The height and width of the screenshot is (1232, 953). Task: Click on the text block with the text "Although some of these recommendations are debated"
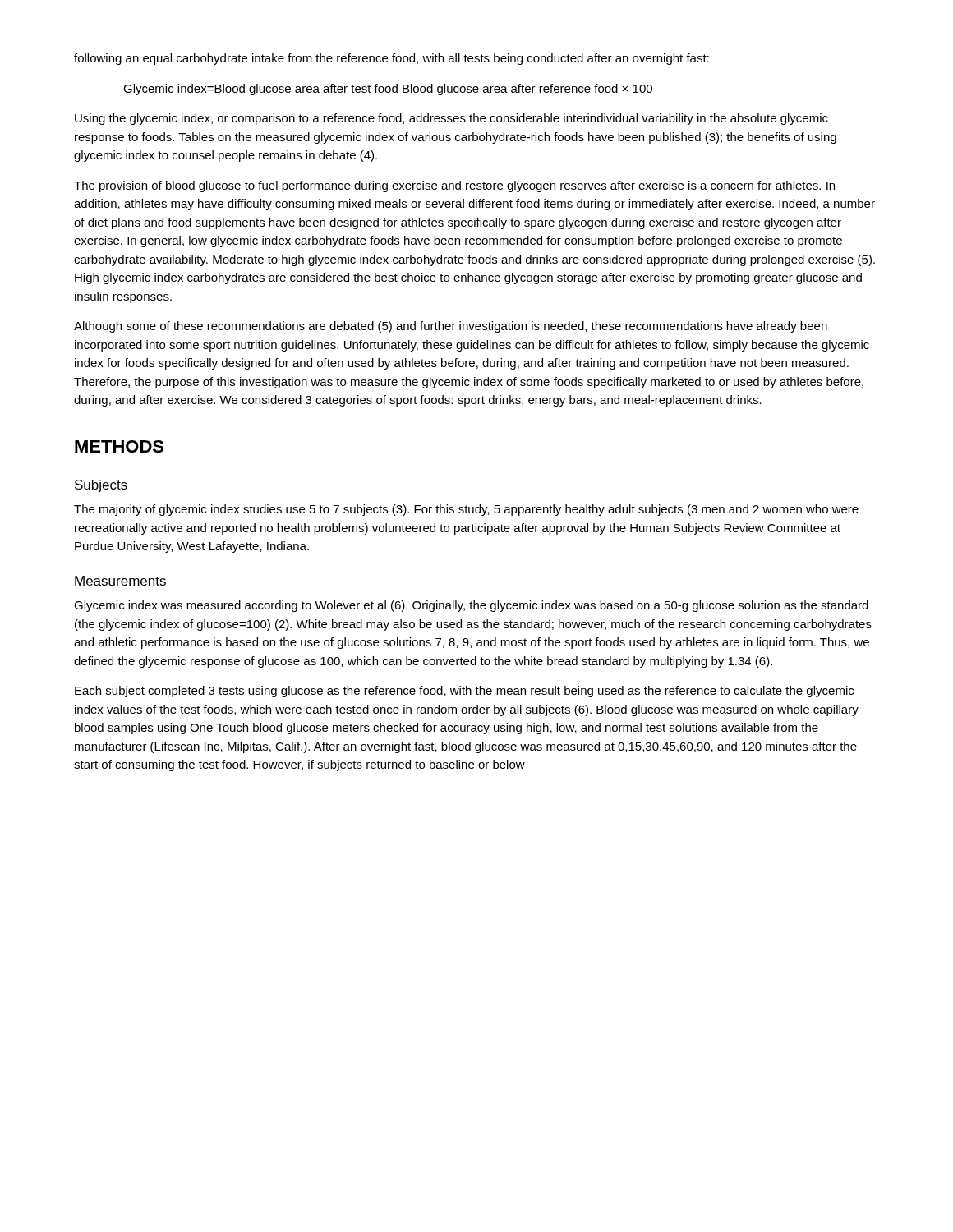(x=476, y=363)
